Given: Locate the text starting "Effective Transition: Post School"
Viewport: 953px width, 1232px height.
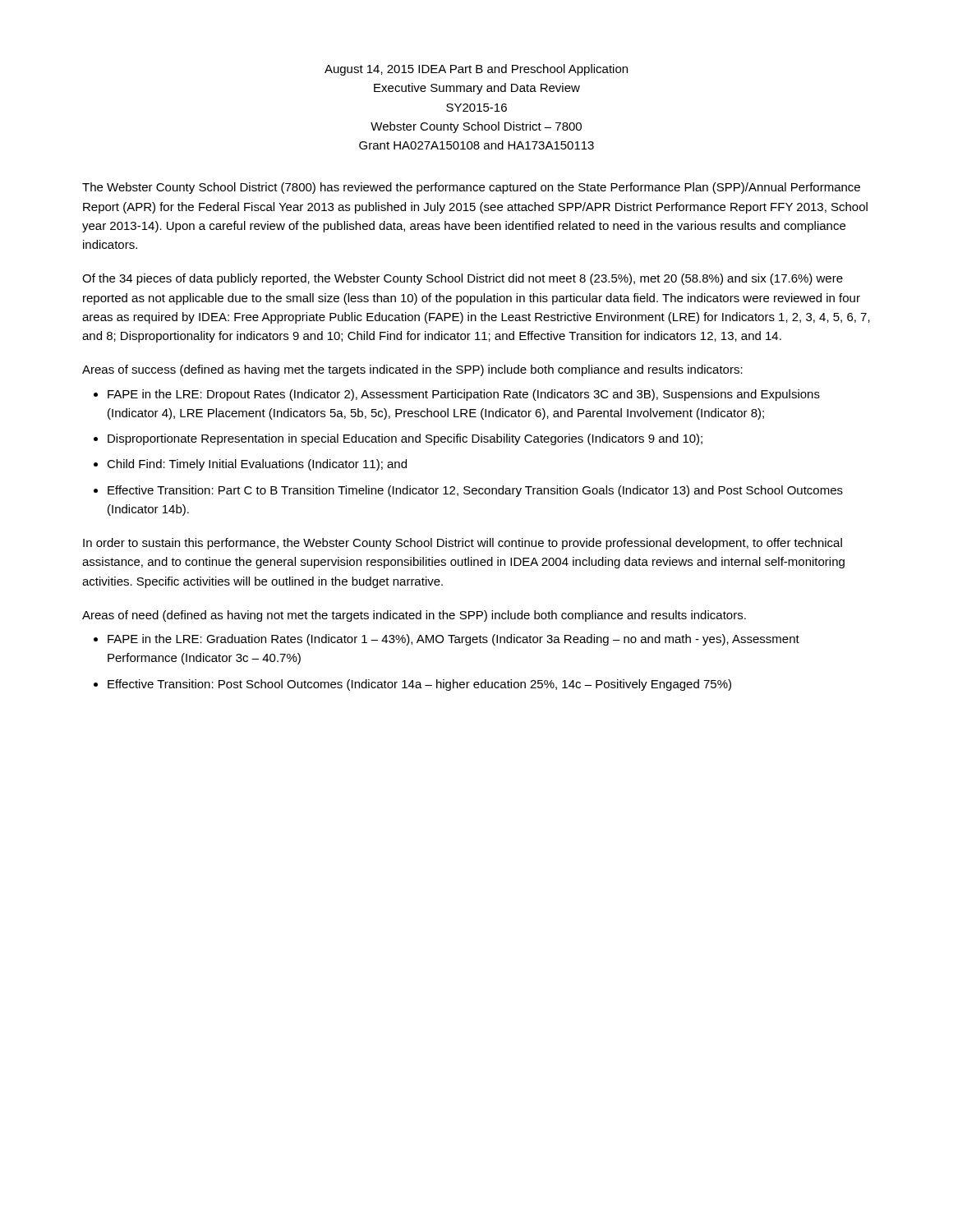Looking at the screenshot, I should click(x=419, y=683).
